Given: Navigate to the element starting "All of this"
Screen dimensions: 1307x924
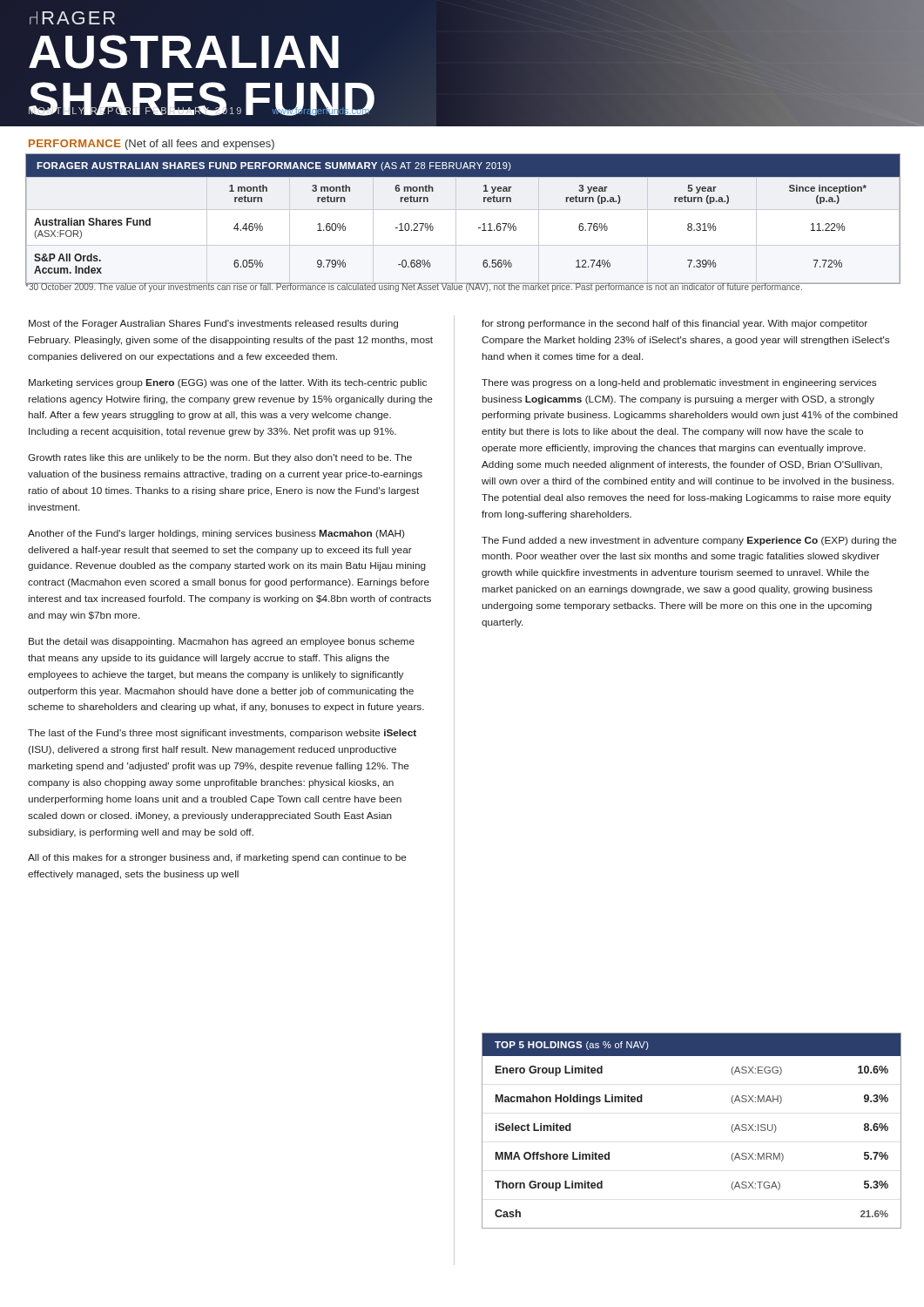Looking at the screenshot, I should 217,866.
